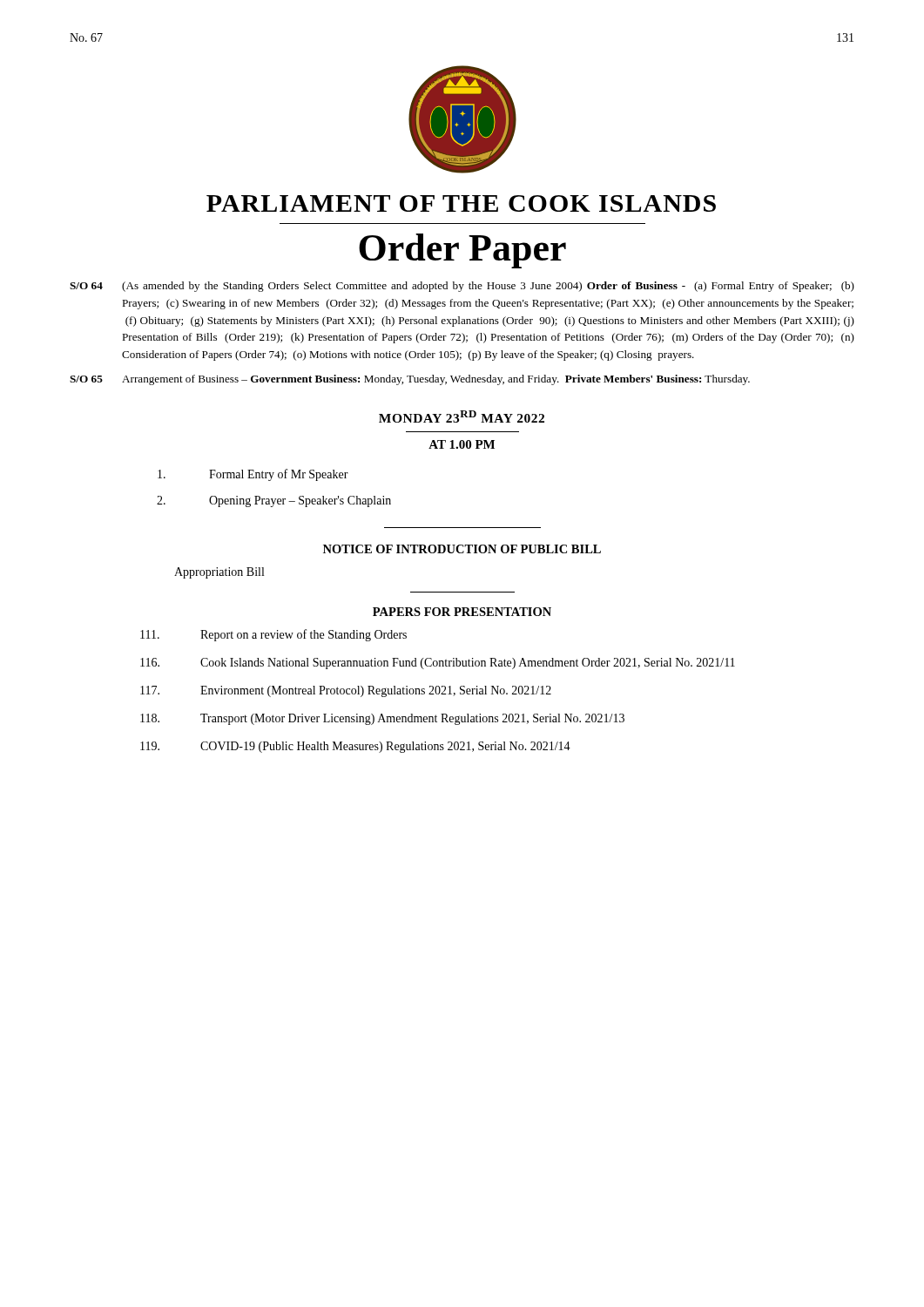
Task: Find the block on this page that starts "118. Transport (Motor Driver Licensing) Amendment"
Action: 497,719
